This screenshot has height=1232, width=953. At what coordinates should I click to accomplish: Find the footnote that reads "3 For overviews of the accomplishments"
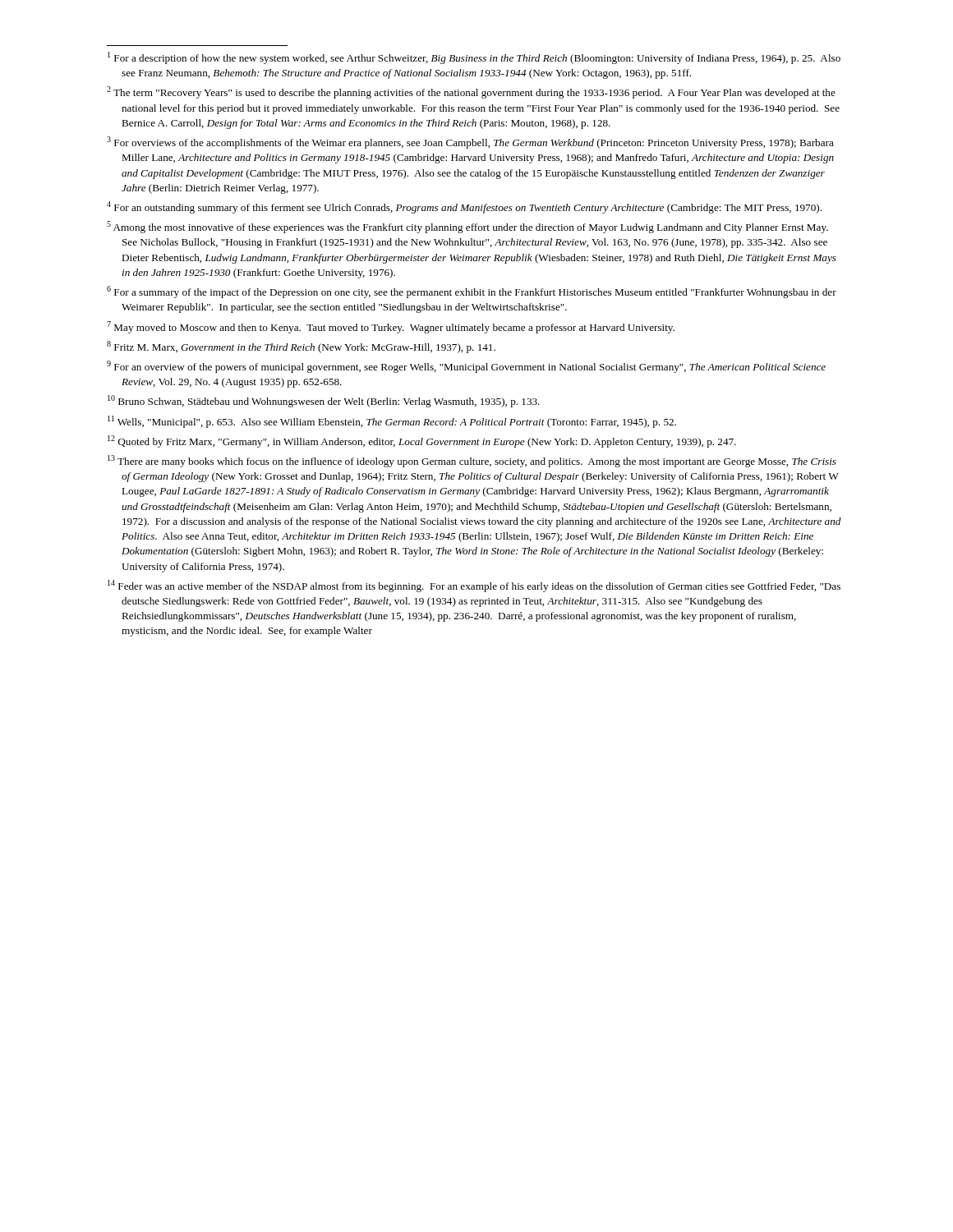(x=470, y=165)
